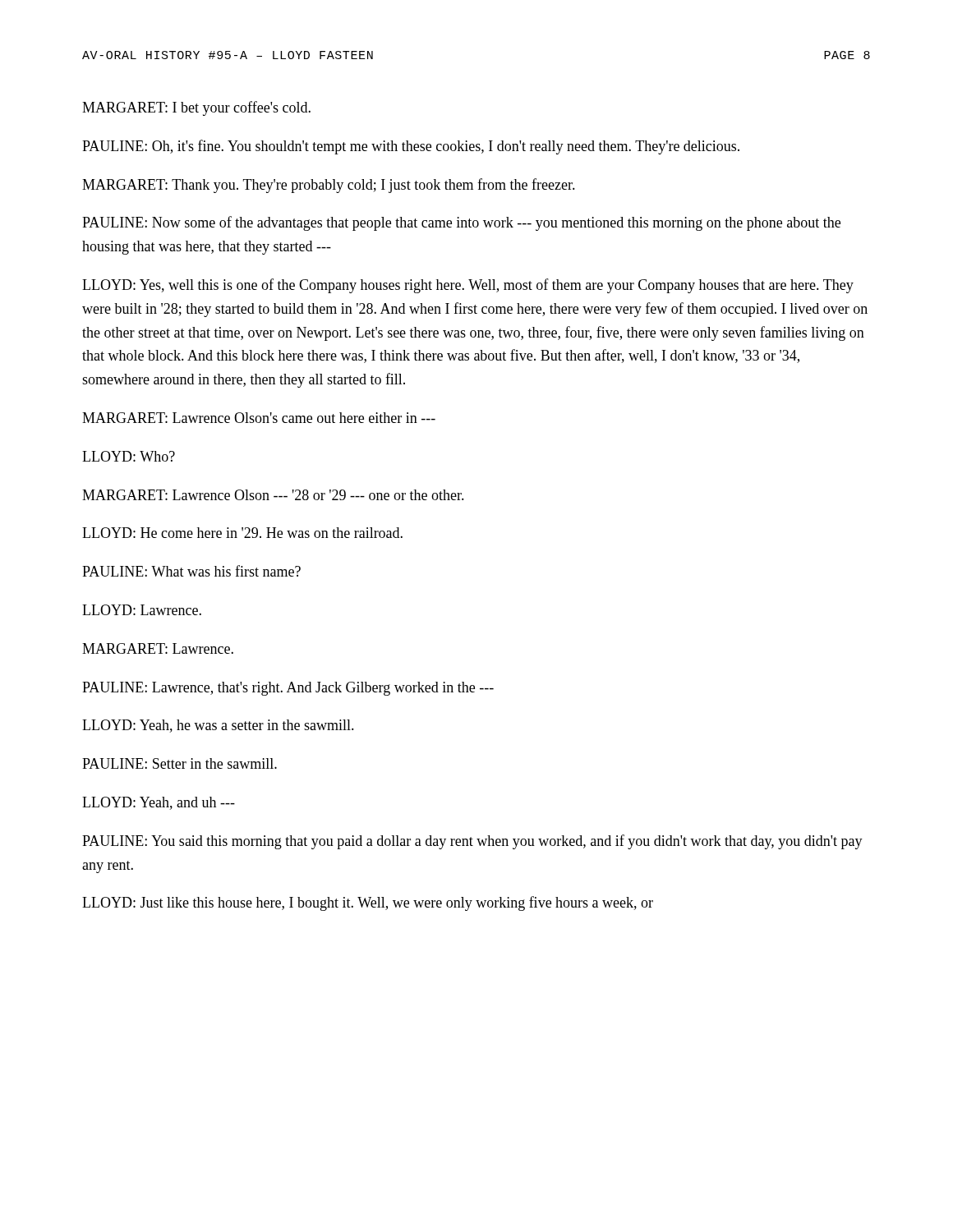
Task: Select the text block containing "PAULINE: Setter in"
Action: [180, 764]
